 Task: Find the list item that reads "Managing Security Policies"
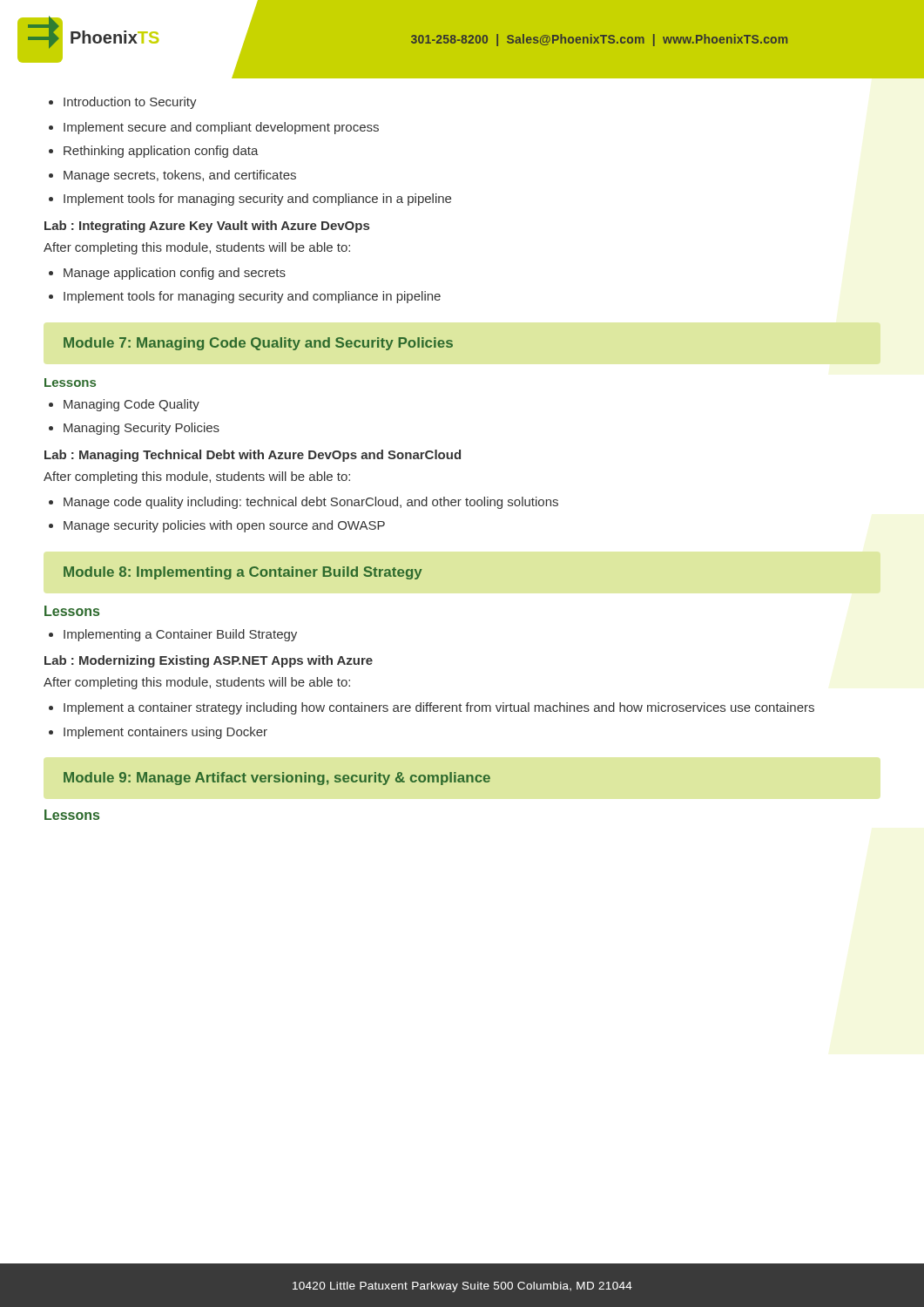(x=134, y=429)
